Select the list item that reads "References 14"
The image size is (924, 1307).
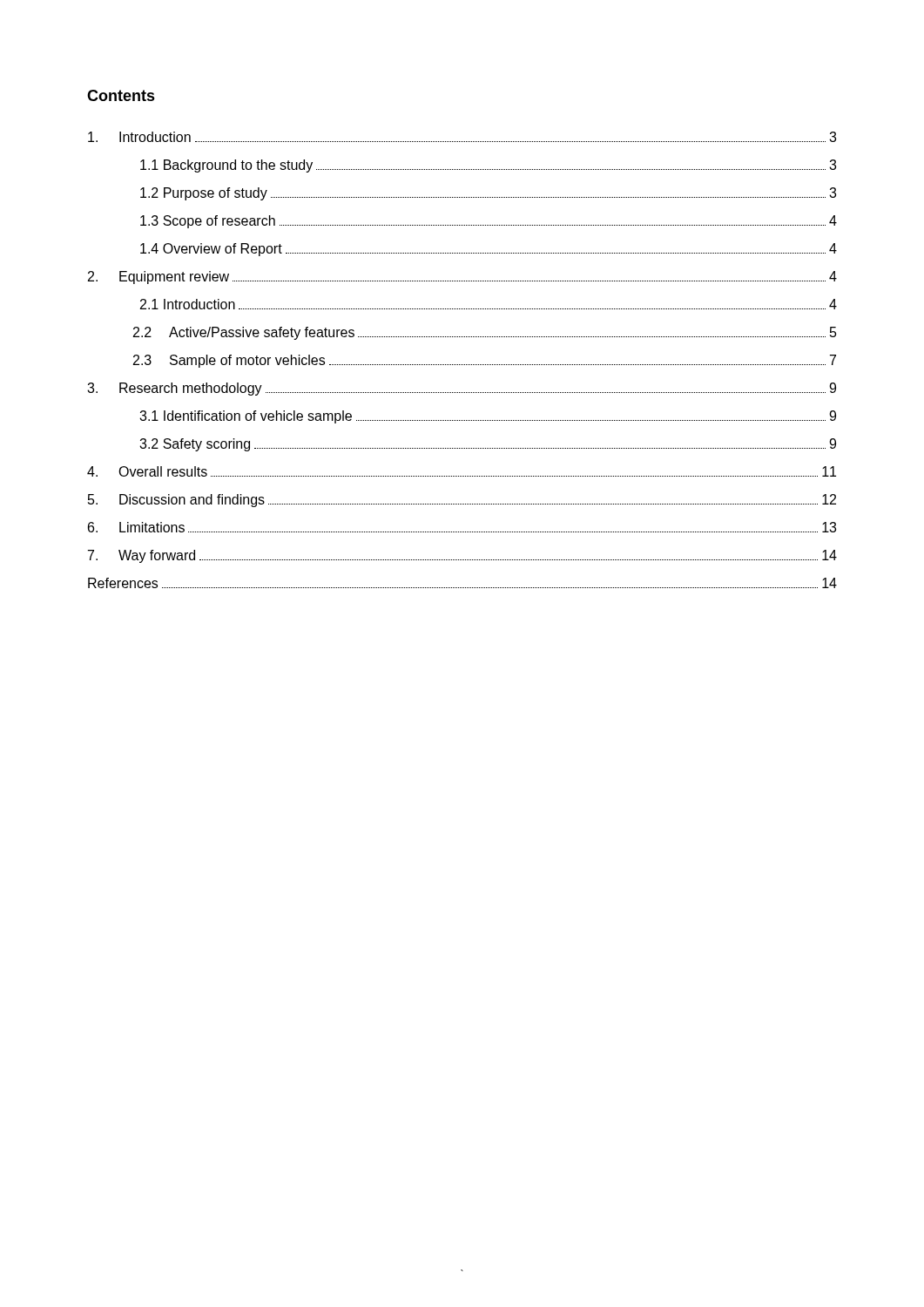[x=462, y=584]
